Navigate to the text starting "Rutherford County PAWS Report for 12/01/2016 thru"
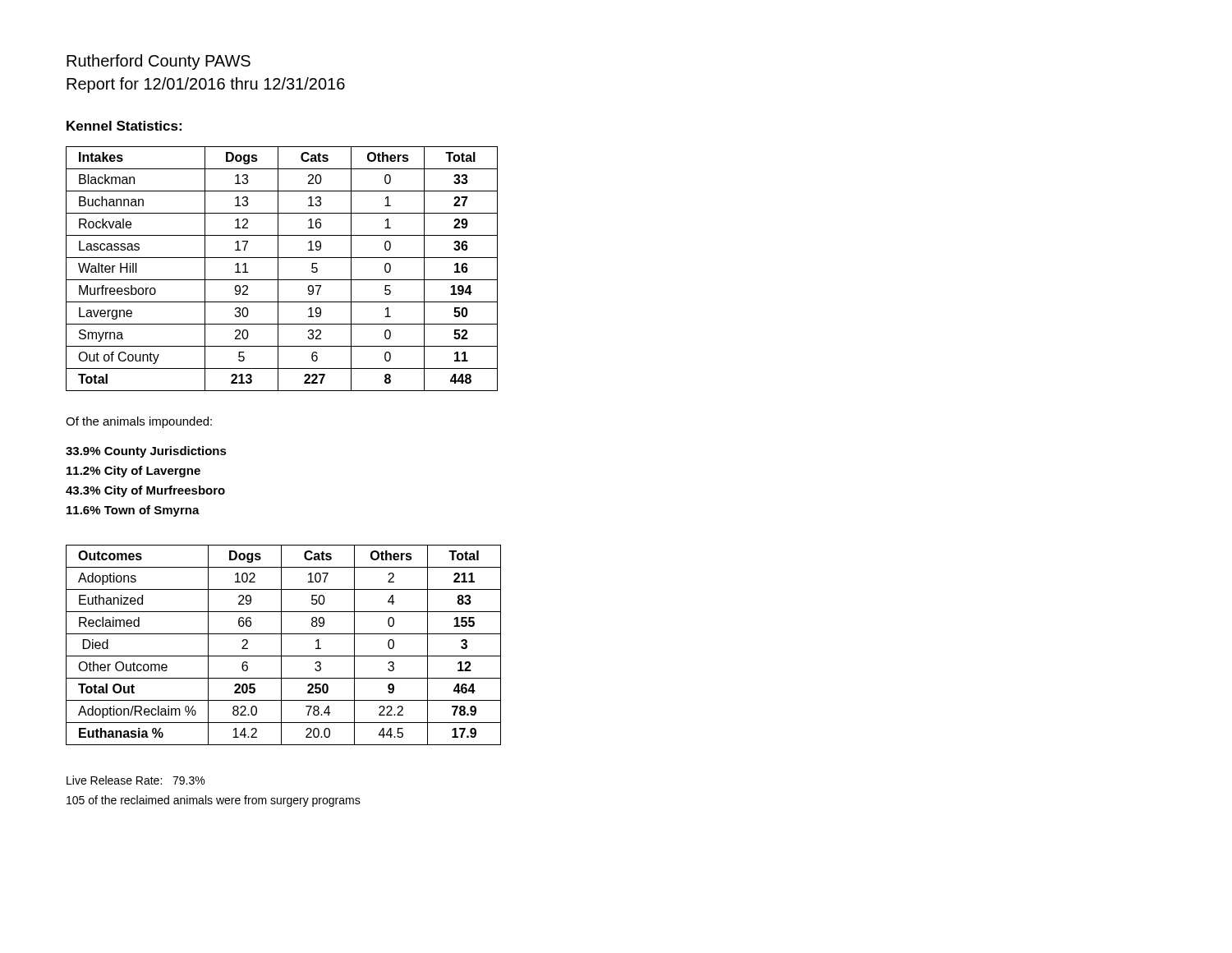Screen dimensions: 953x1232 click(205, 72)
